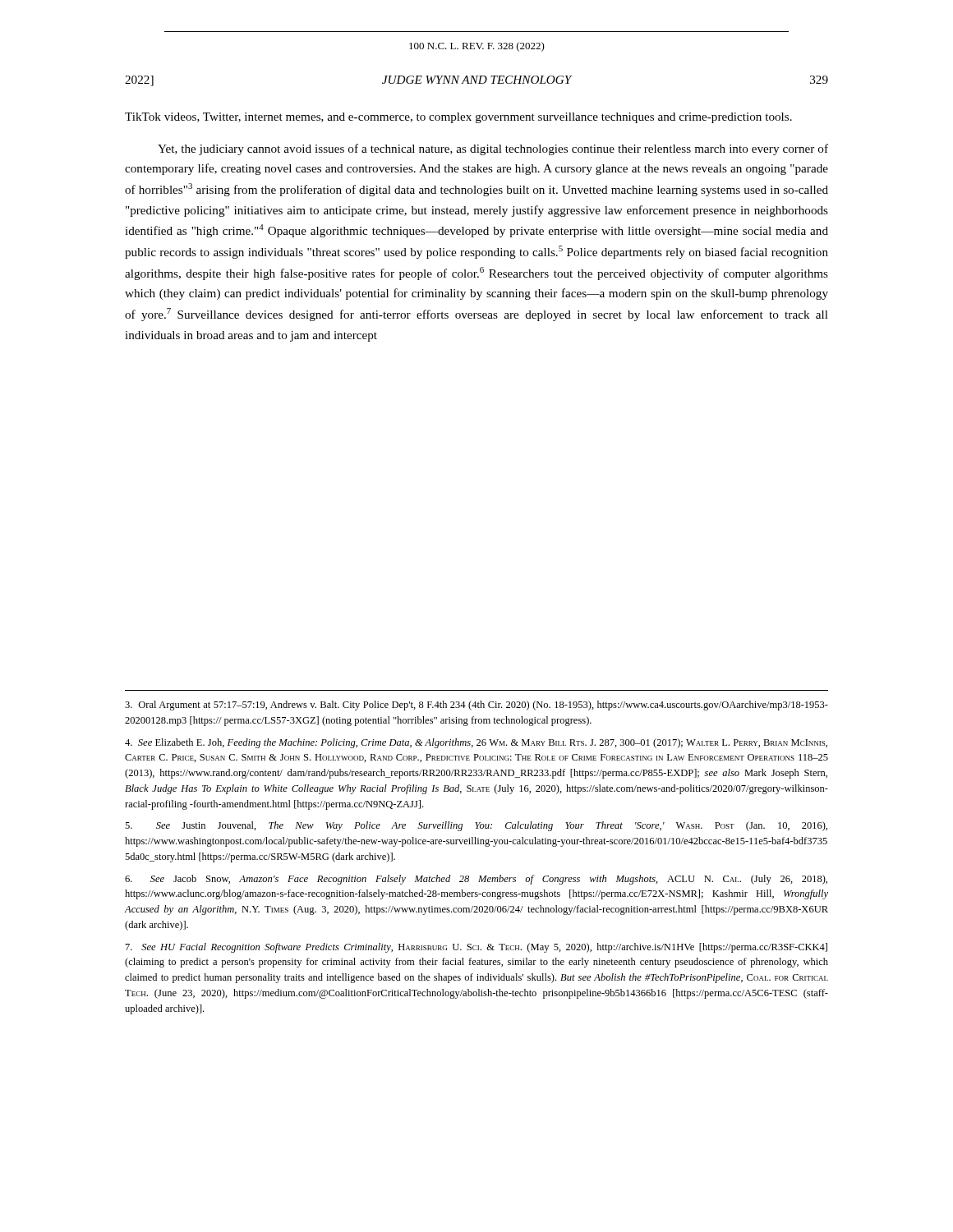Navigate to the block starting "See Jacob Snow, Amazon's Face"
953x1232 pixels.
pyautogui.click(x=476, y=902)
